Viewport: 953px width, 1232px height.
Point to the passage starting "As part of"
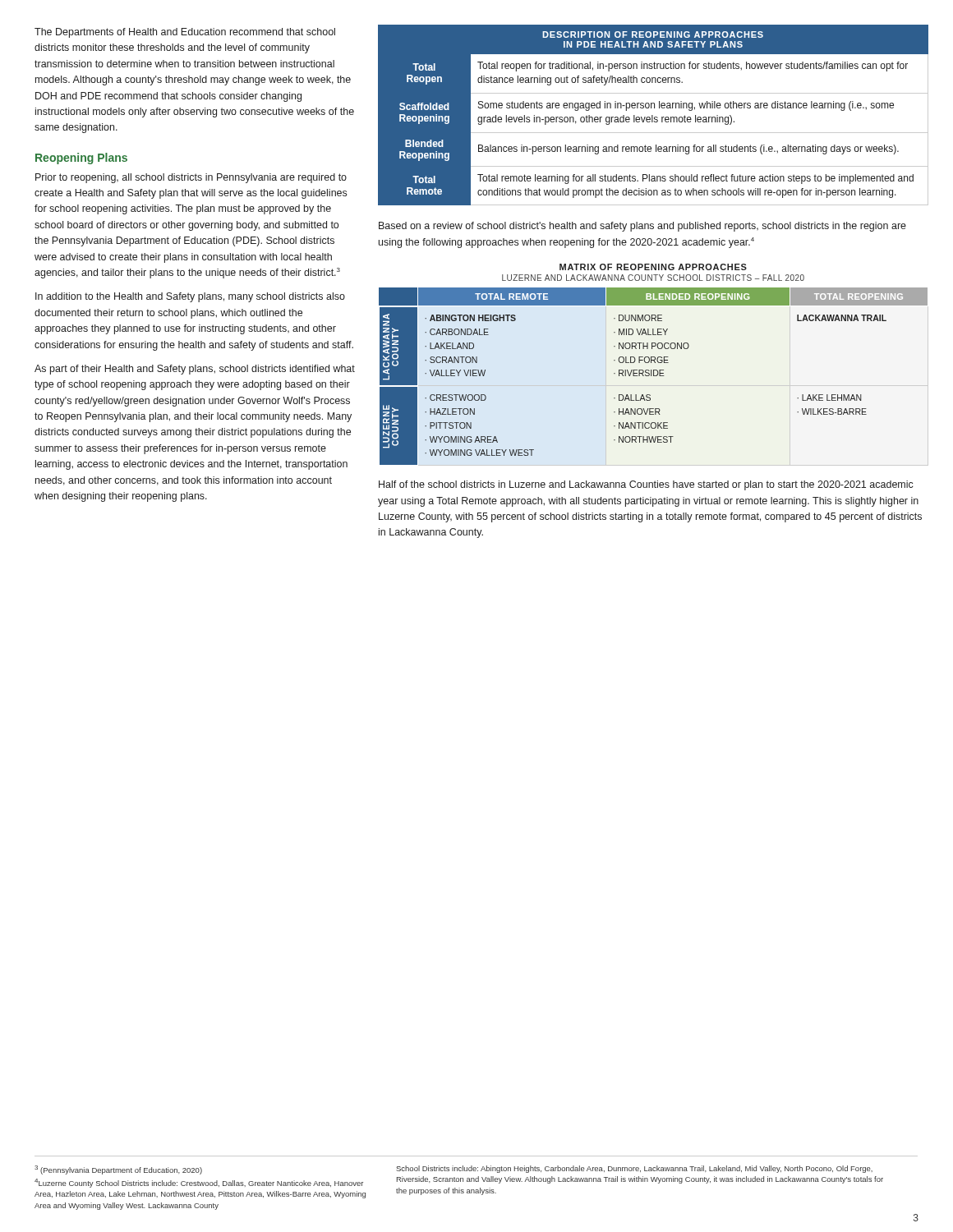(195, 432)
